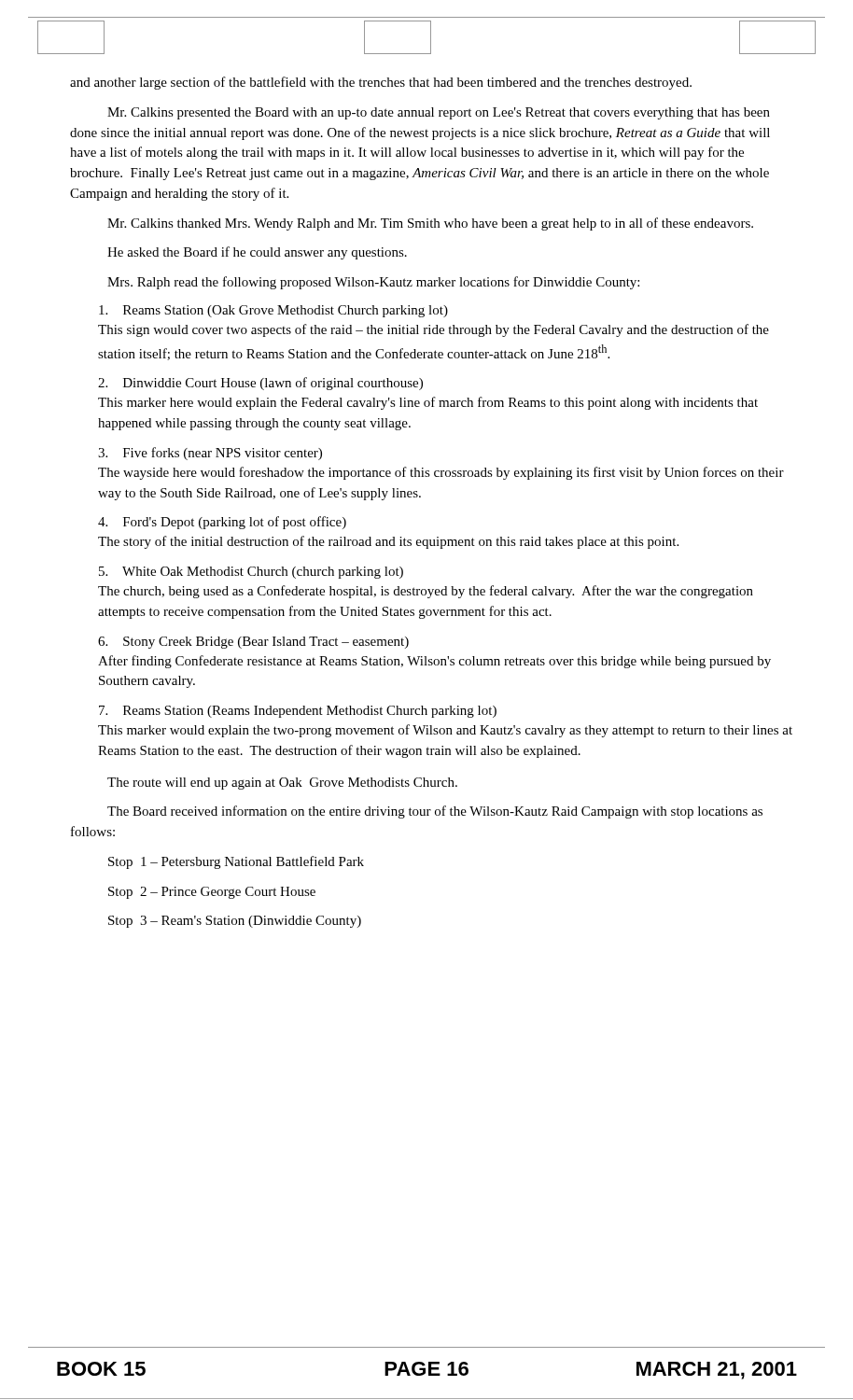This screenshot has height=1400, width=853.
Task: Click the passage that begins "Mr. Calkins presented"
Action: click(x=420, y=152)
